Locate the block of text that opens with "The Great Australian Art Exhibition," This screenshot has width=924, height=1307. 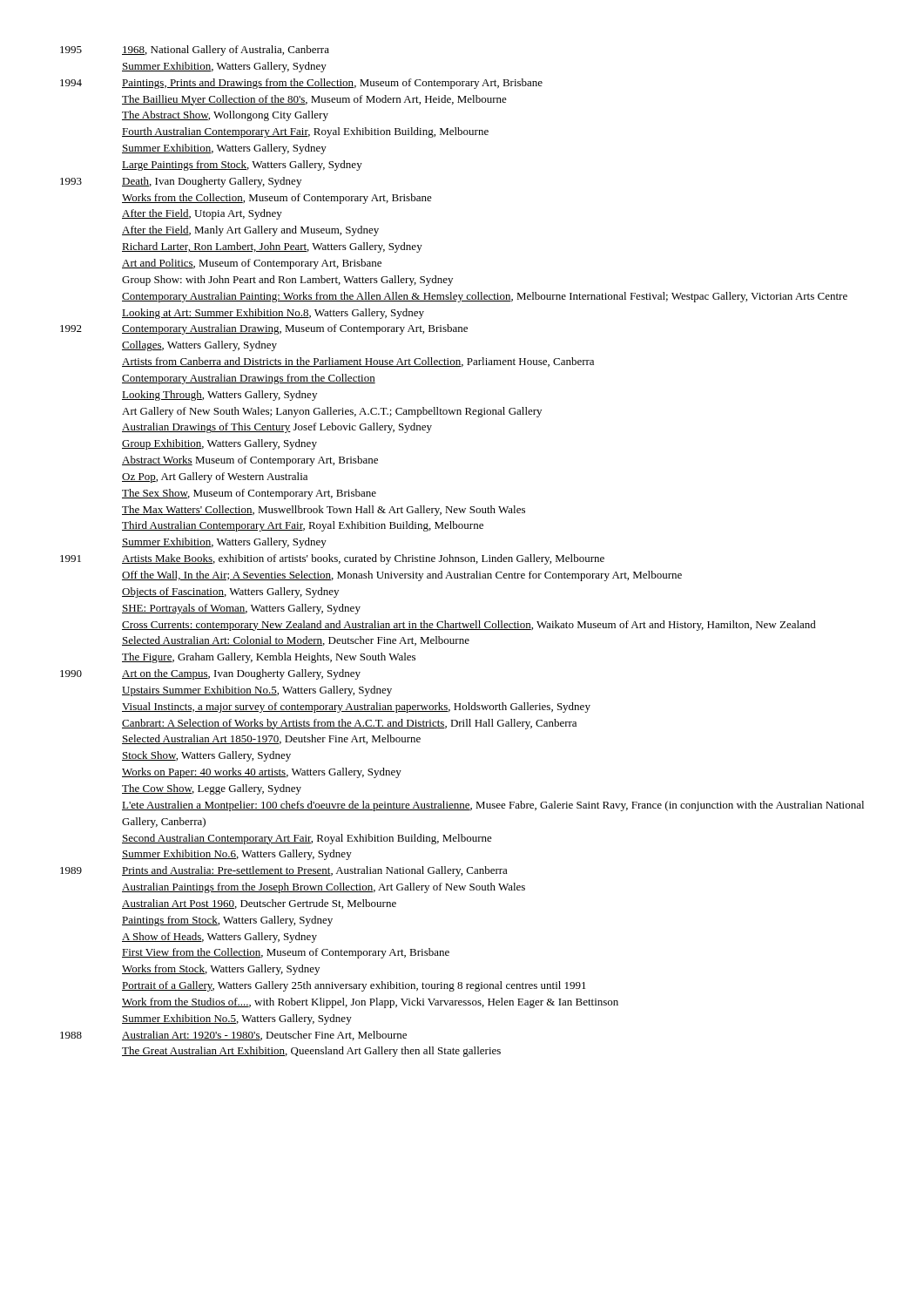[x=312, y=1051]
